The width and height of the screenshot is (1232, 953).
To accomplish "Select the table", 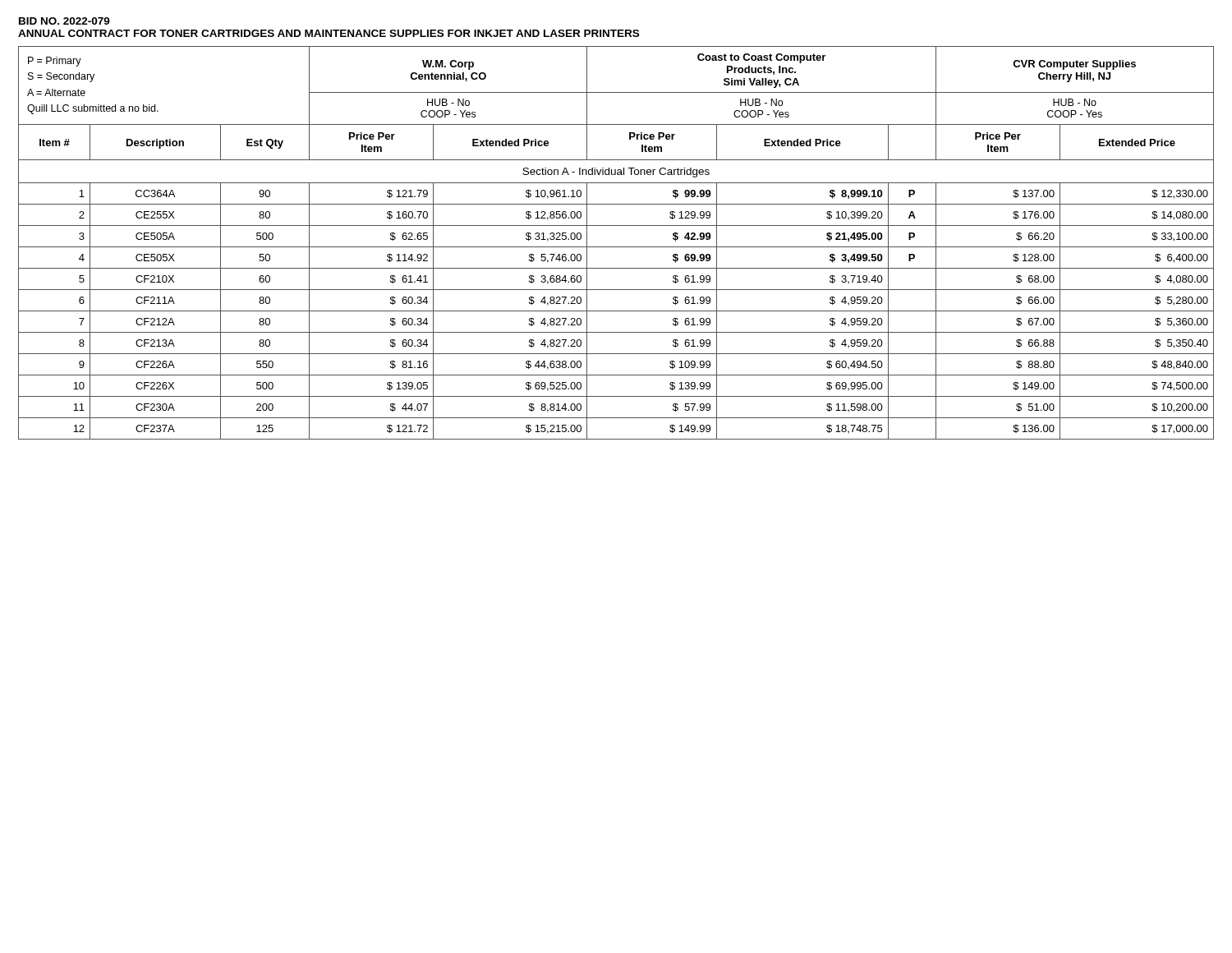I will pos(616,243).
